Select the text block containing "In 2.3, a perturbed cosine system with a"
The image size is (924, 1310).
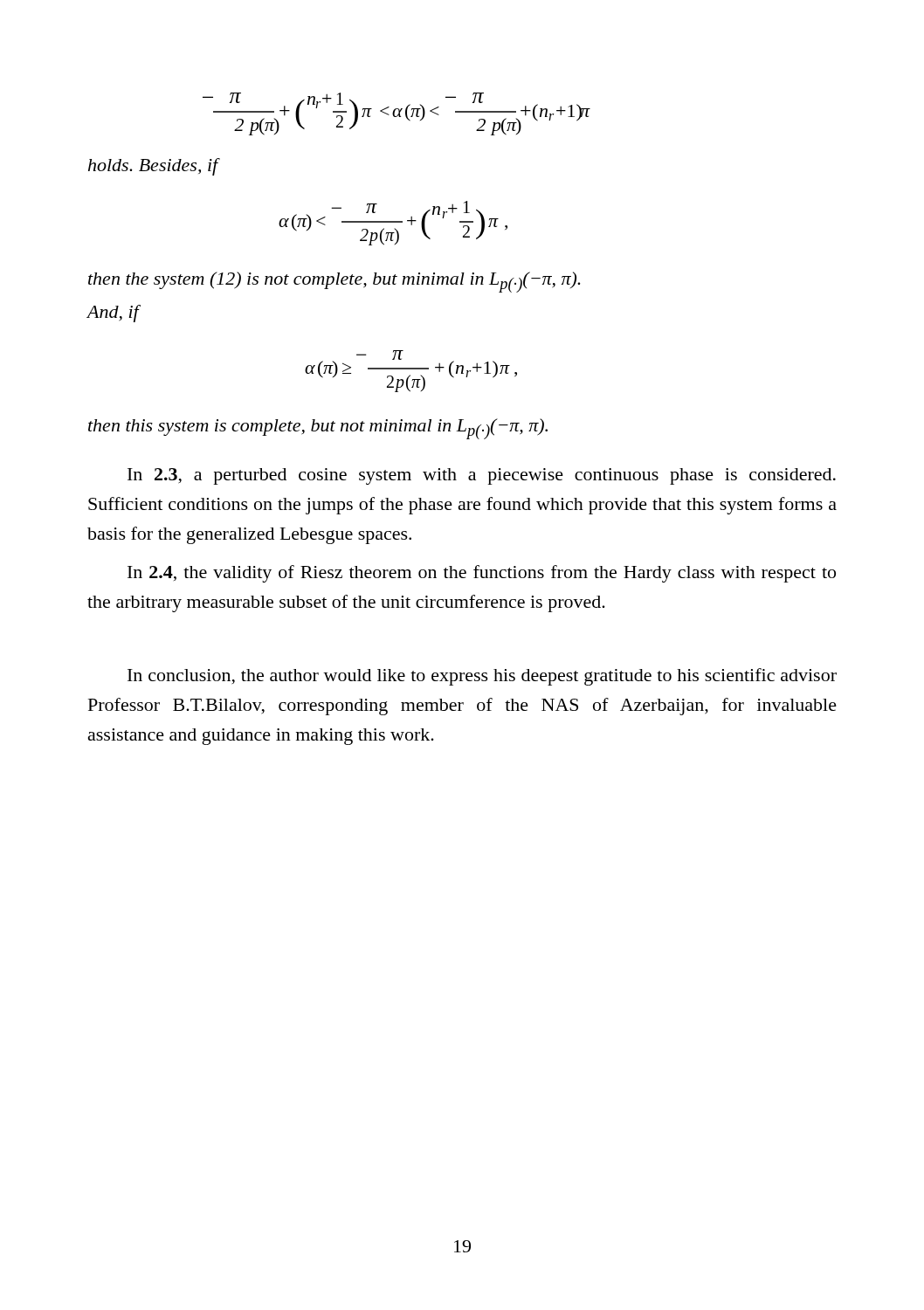coord(462,503)
